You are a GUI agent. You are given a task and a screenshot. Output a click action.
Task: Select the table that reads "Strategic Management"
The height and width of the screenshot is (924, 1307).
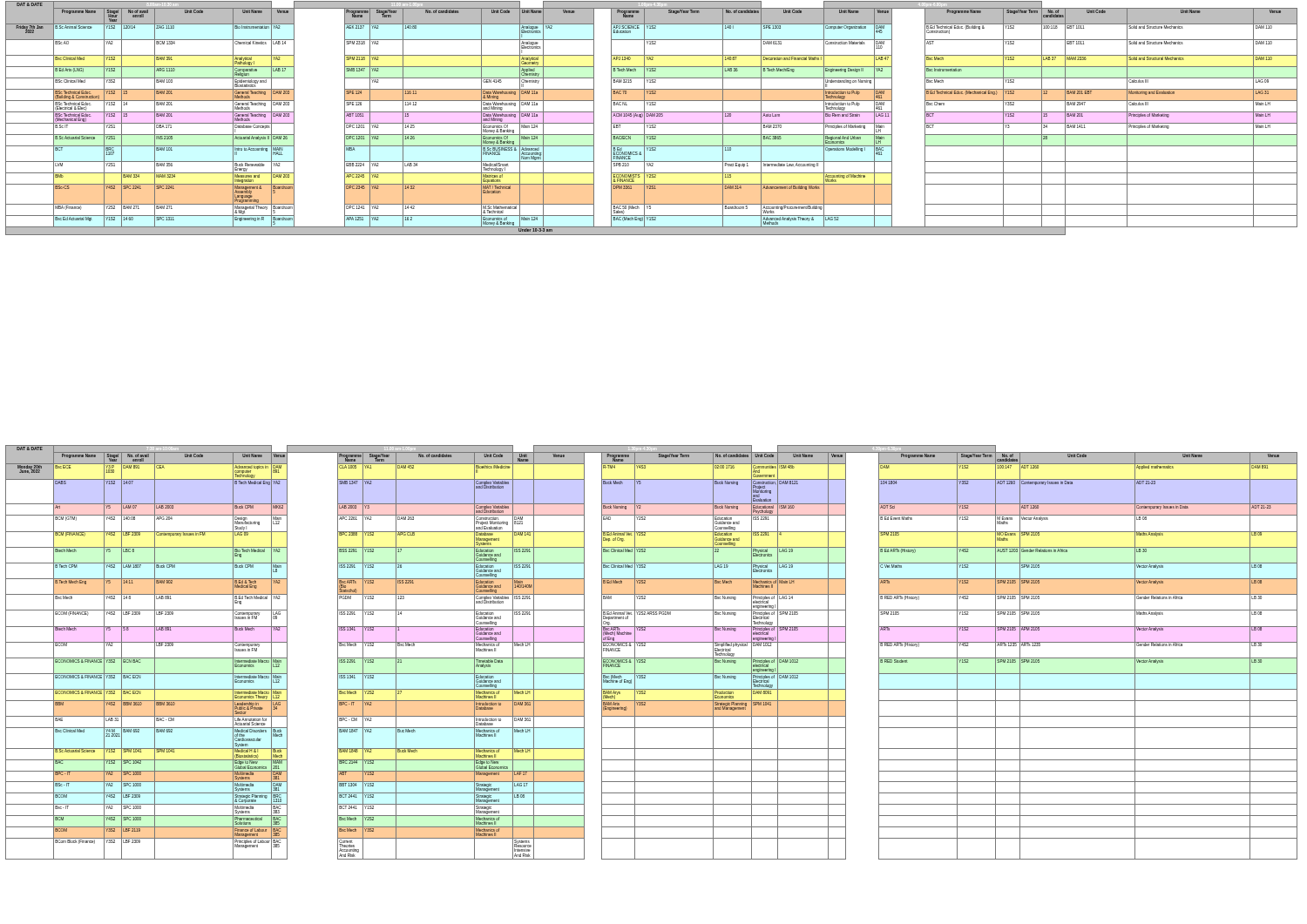tap(654, 652)
